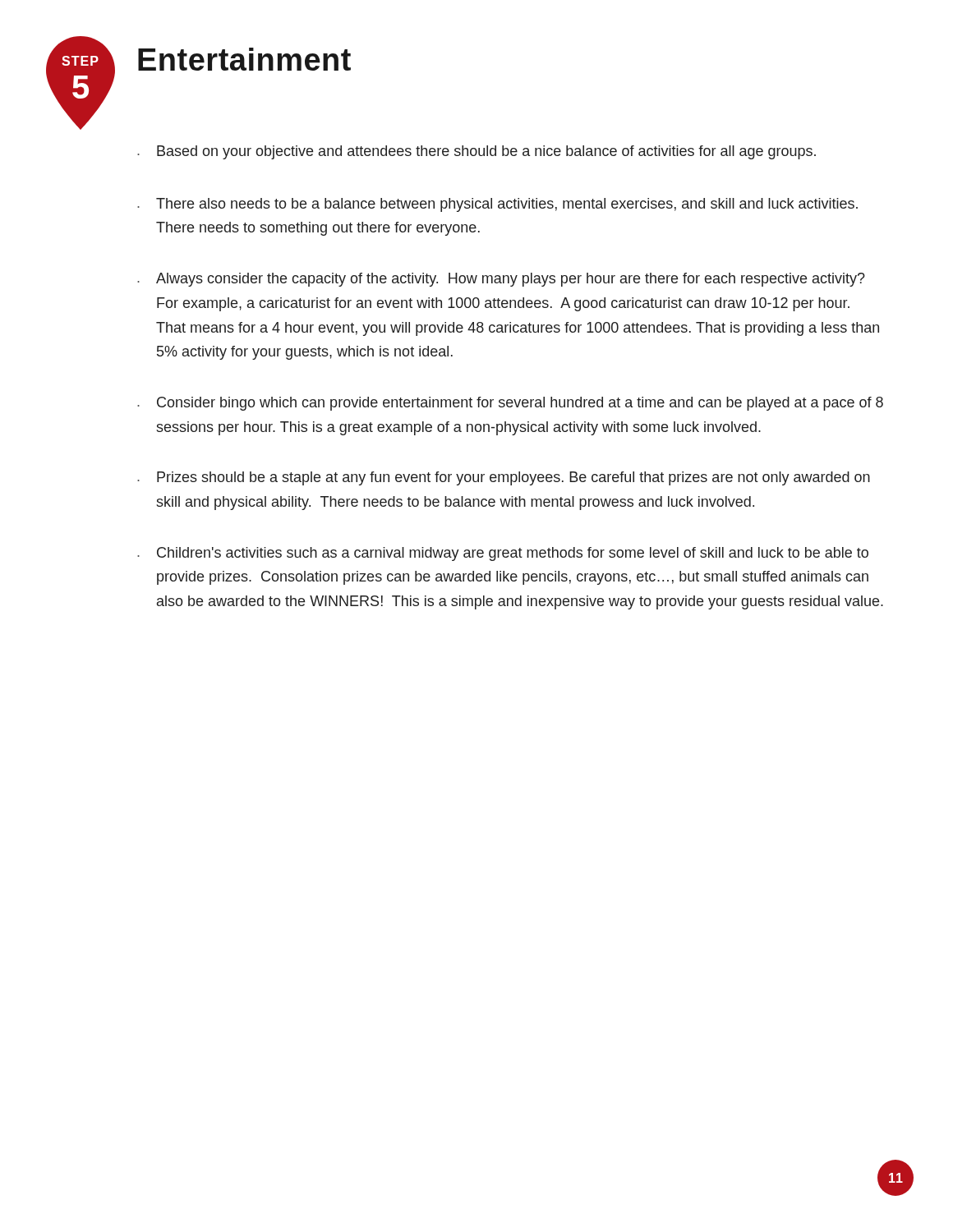Select the illustration

81,82
